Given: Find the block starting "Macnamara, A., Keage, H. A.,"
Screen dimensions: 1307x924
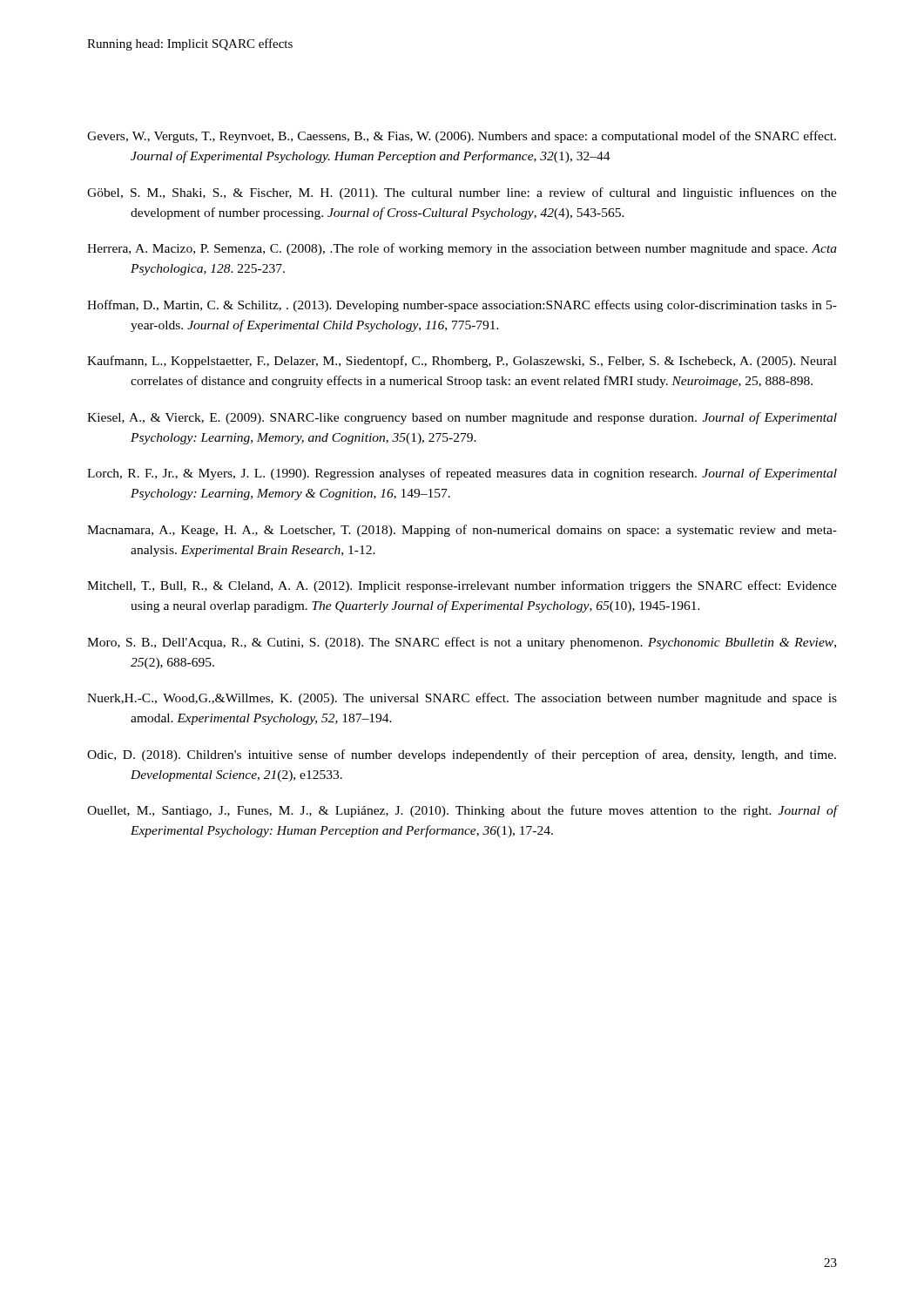Looking at the screenshot, I should 462,539.
